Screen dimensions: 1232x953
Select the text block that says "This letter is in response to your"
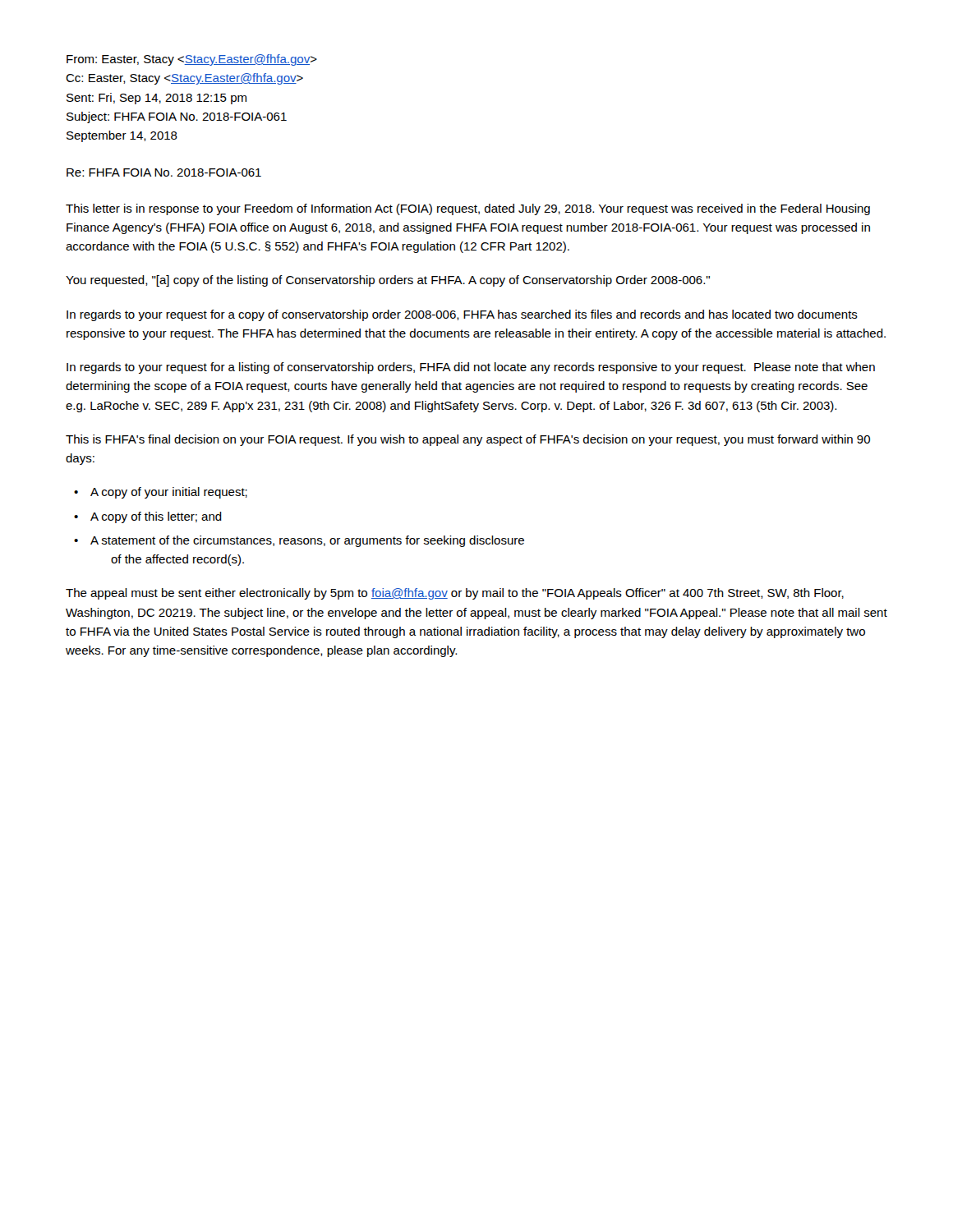pos(468,227)
